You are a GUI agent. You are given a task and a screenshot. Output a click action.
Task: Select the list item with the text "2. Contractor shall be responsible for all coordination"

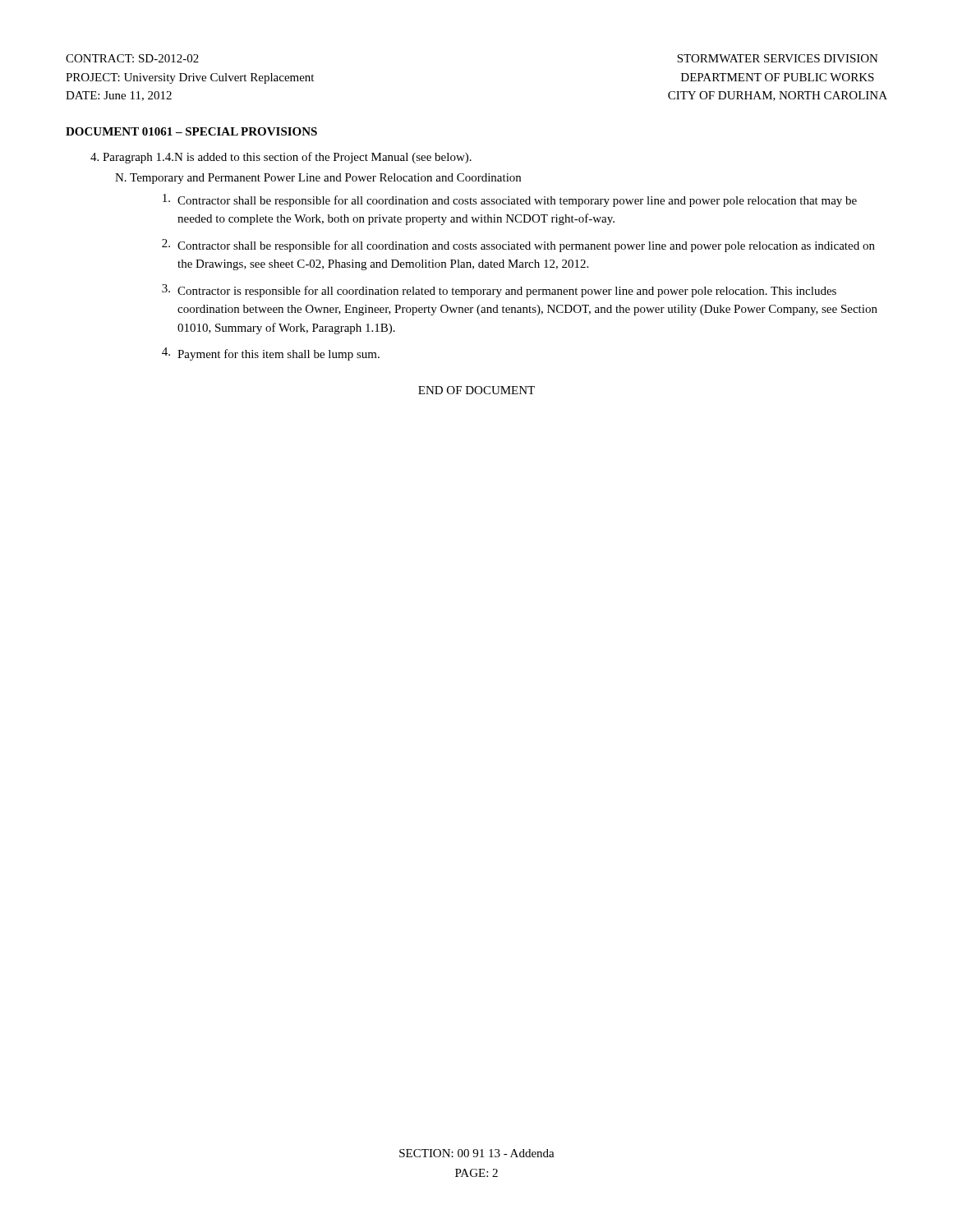[x=518, y=255]
